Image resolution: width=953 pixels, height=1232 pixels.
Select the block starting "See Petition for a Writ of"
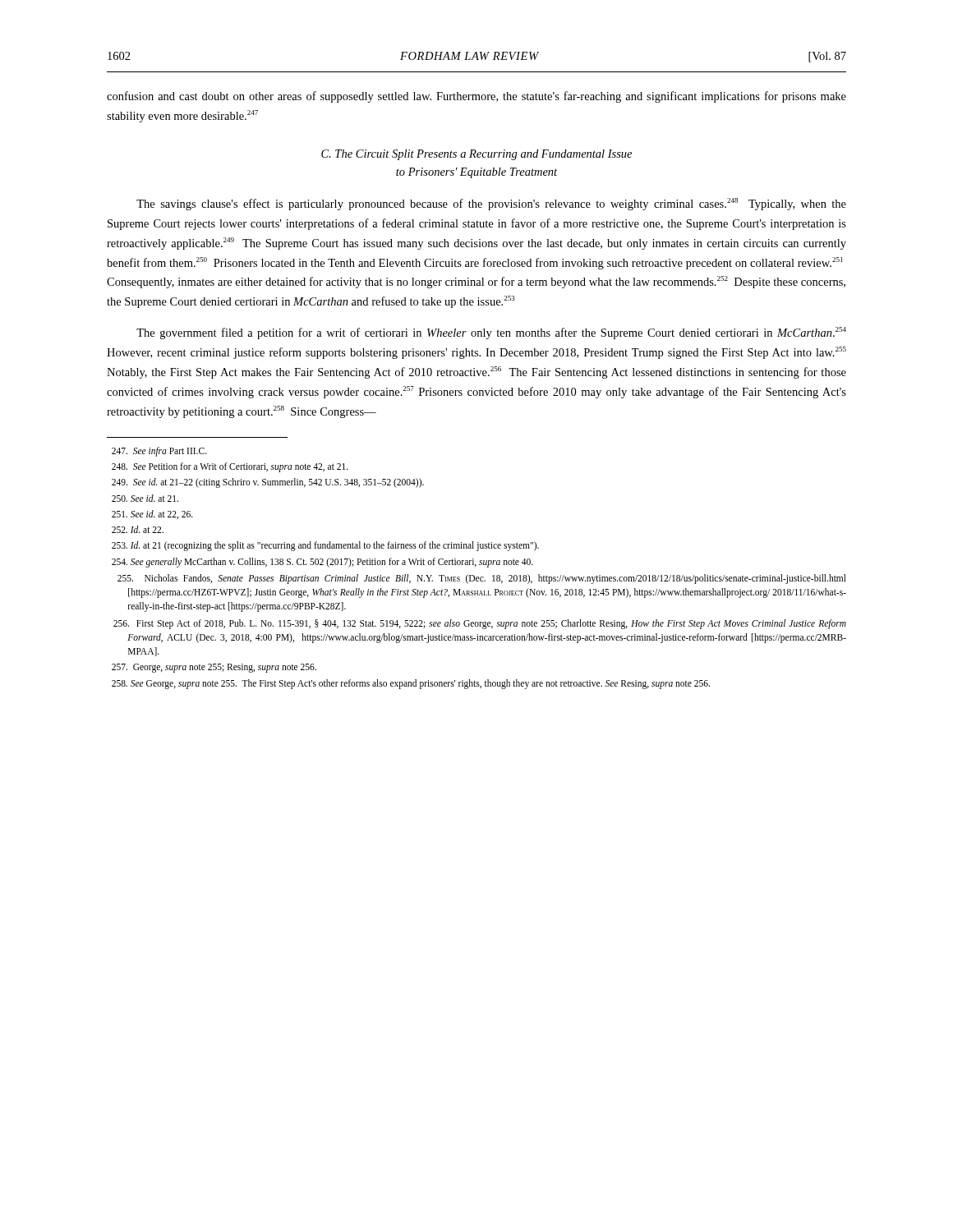coord(228,467)
